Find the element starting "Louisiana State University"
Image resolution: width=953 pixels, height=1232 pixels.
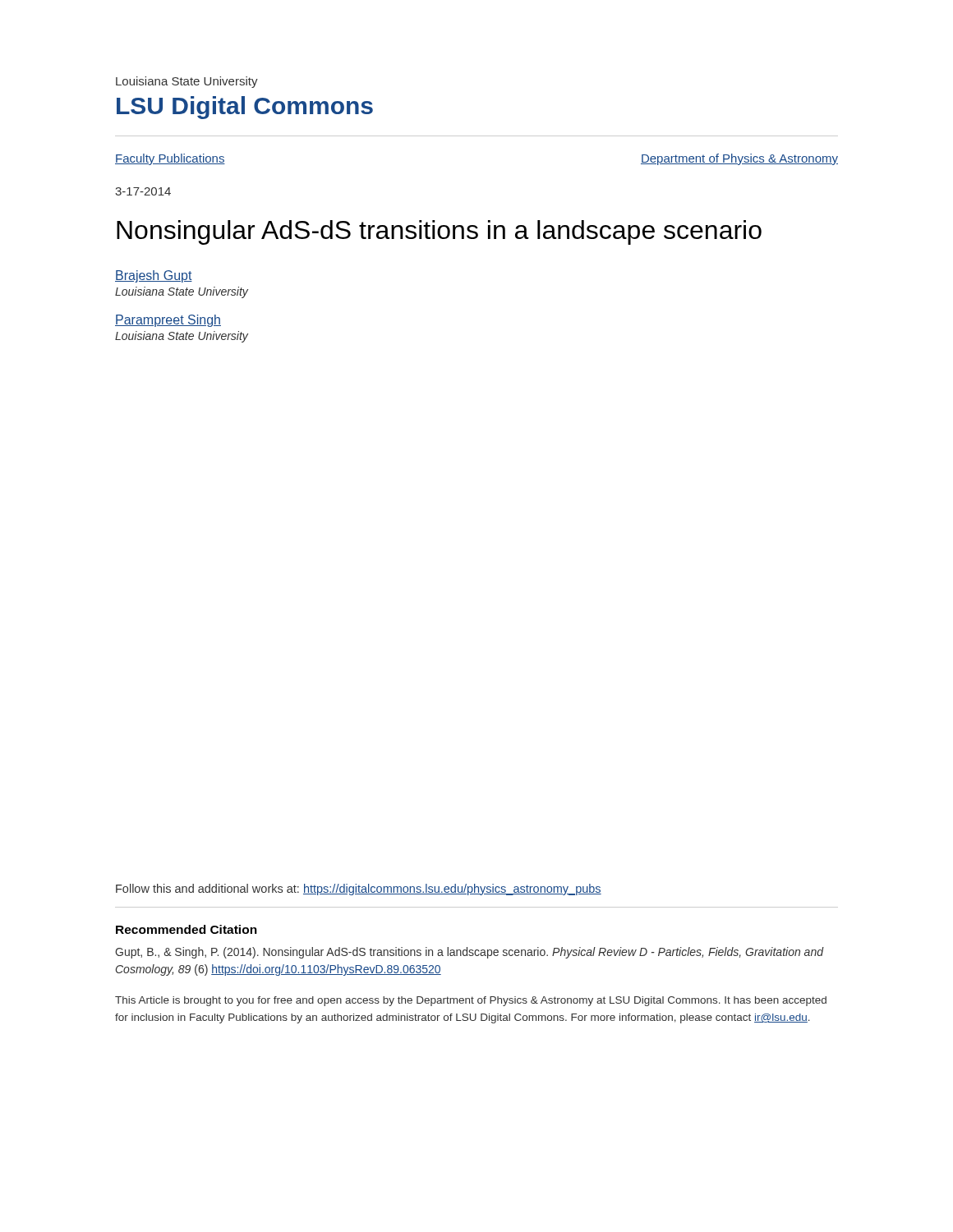(x=186, y=81)
